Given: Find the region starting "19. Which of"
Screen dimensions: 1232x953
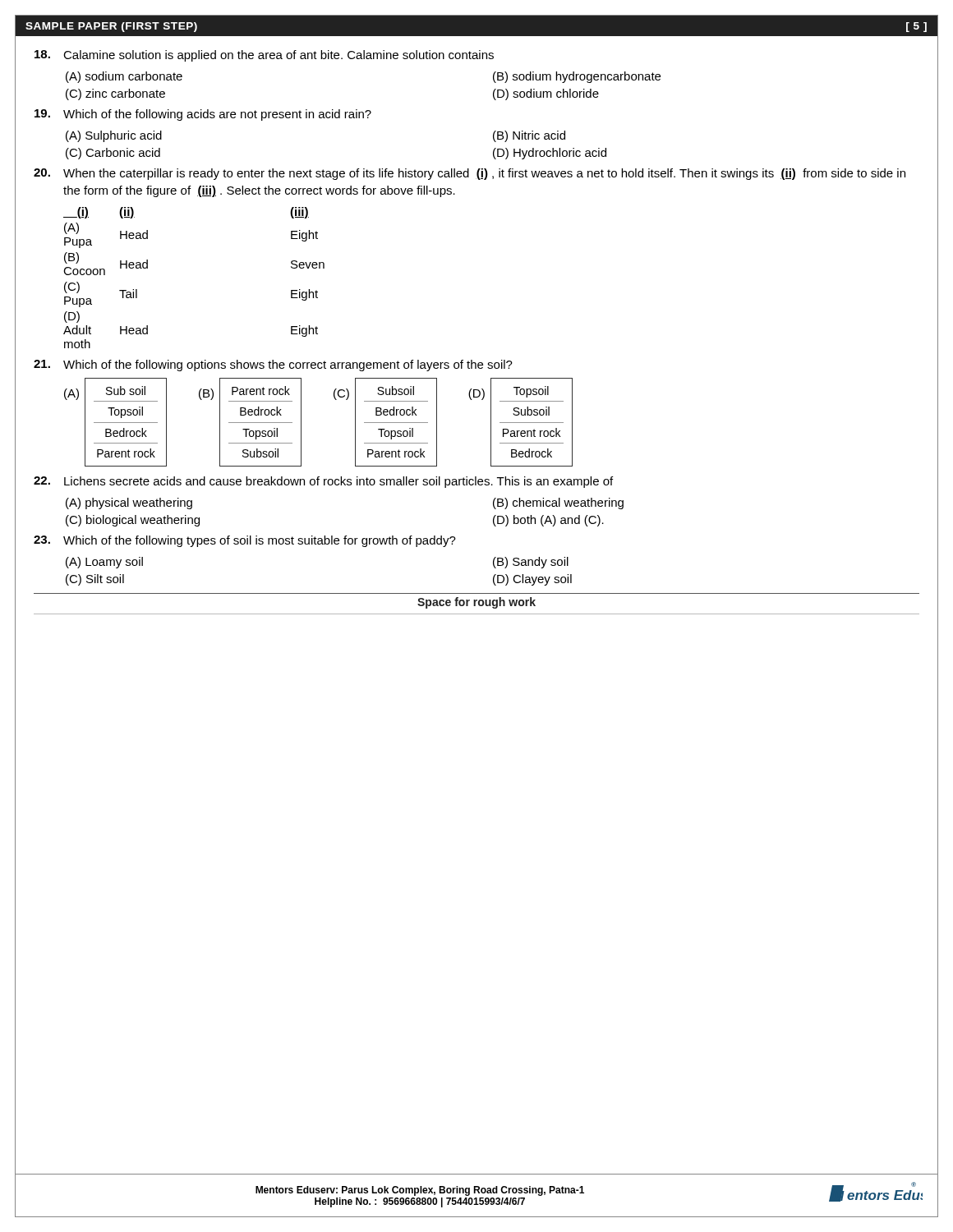Looking at the screenshot, I should coord(203,115).
